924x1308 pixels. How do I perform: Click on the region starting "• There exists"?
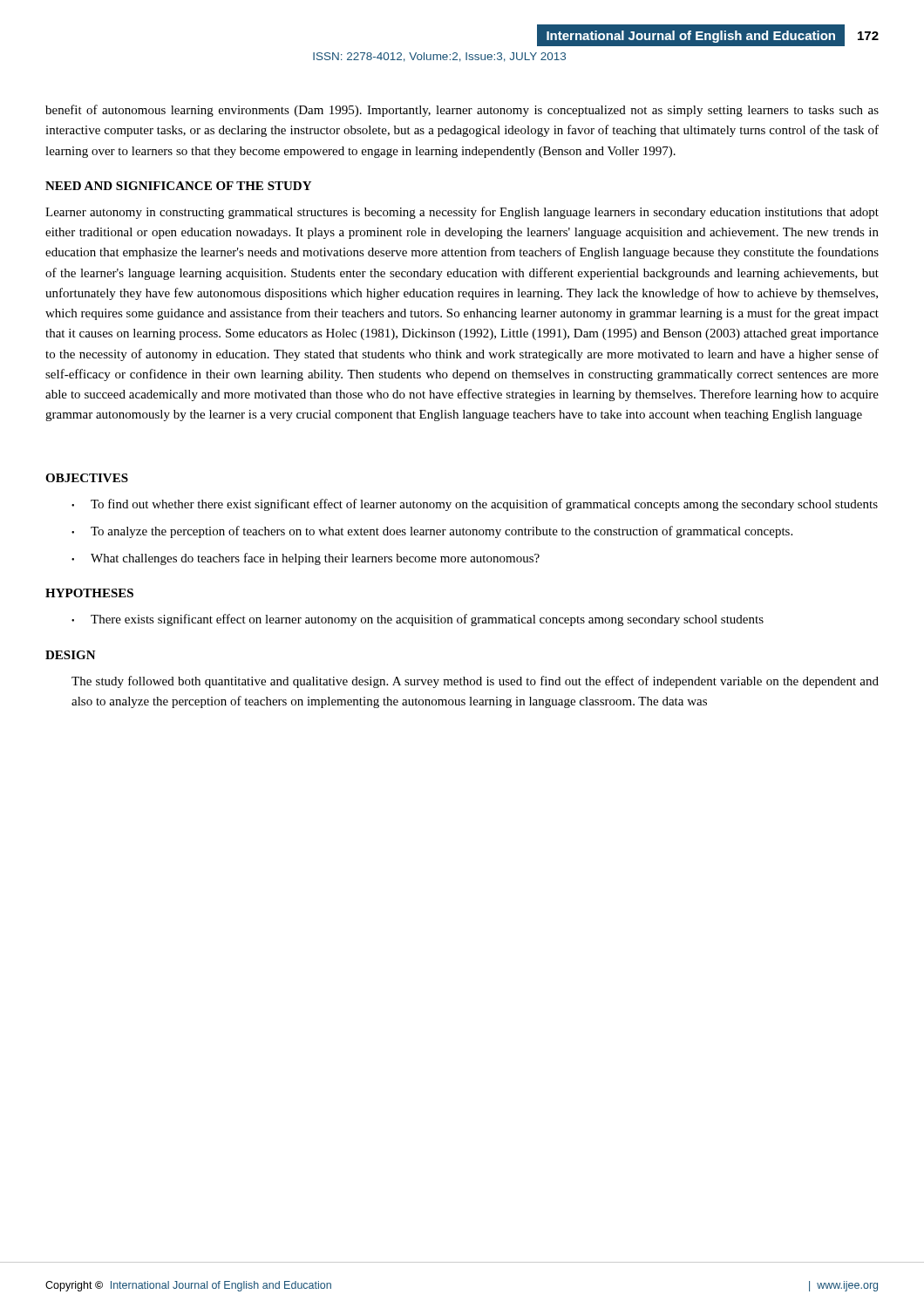click(475, 620)
